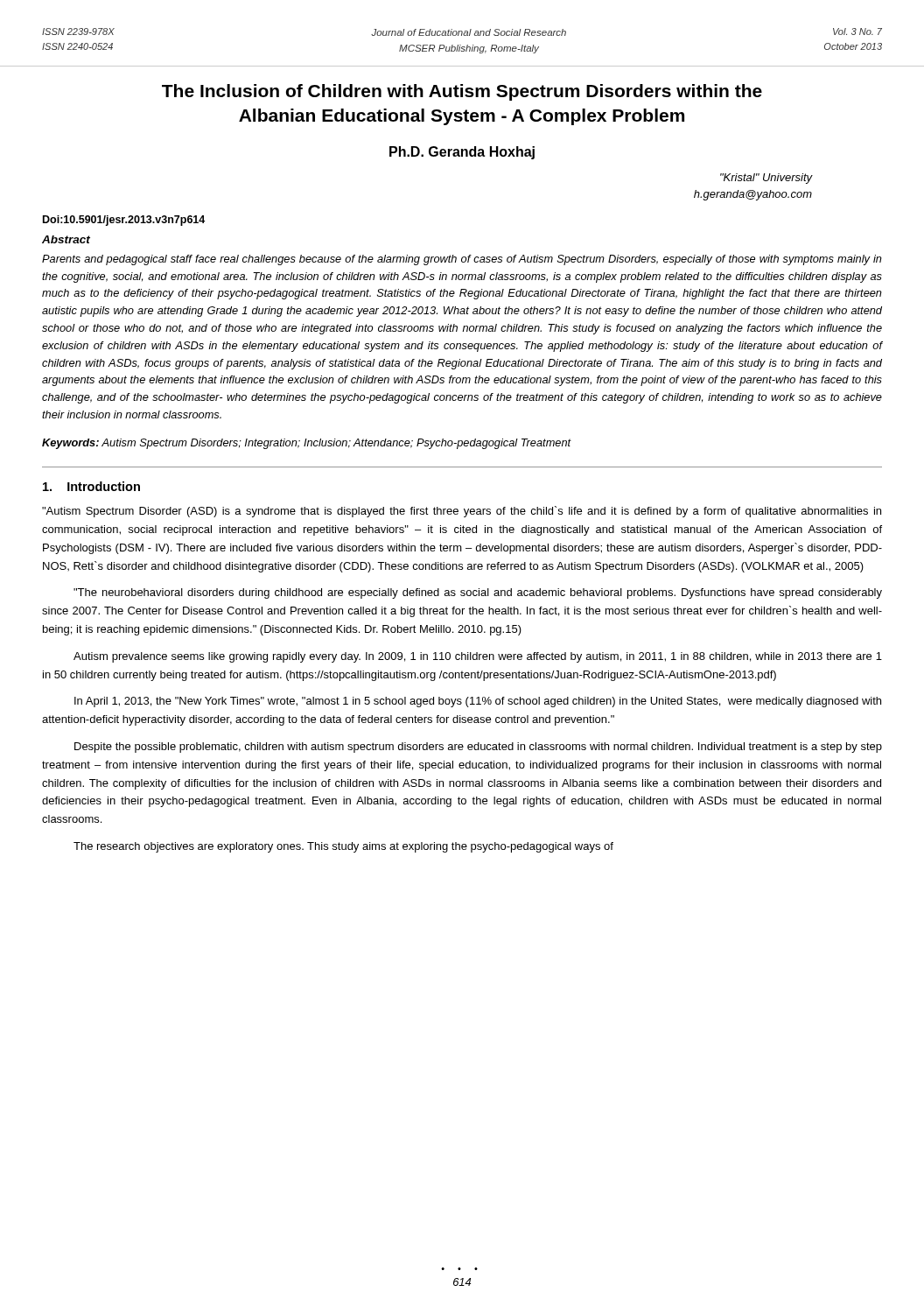Click the passage that begins ""The neurobehavioral disorders during childhood are especially"
This screenshot has height=1313, width=924.
462,611
